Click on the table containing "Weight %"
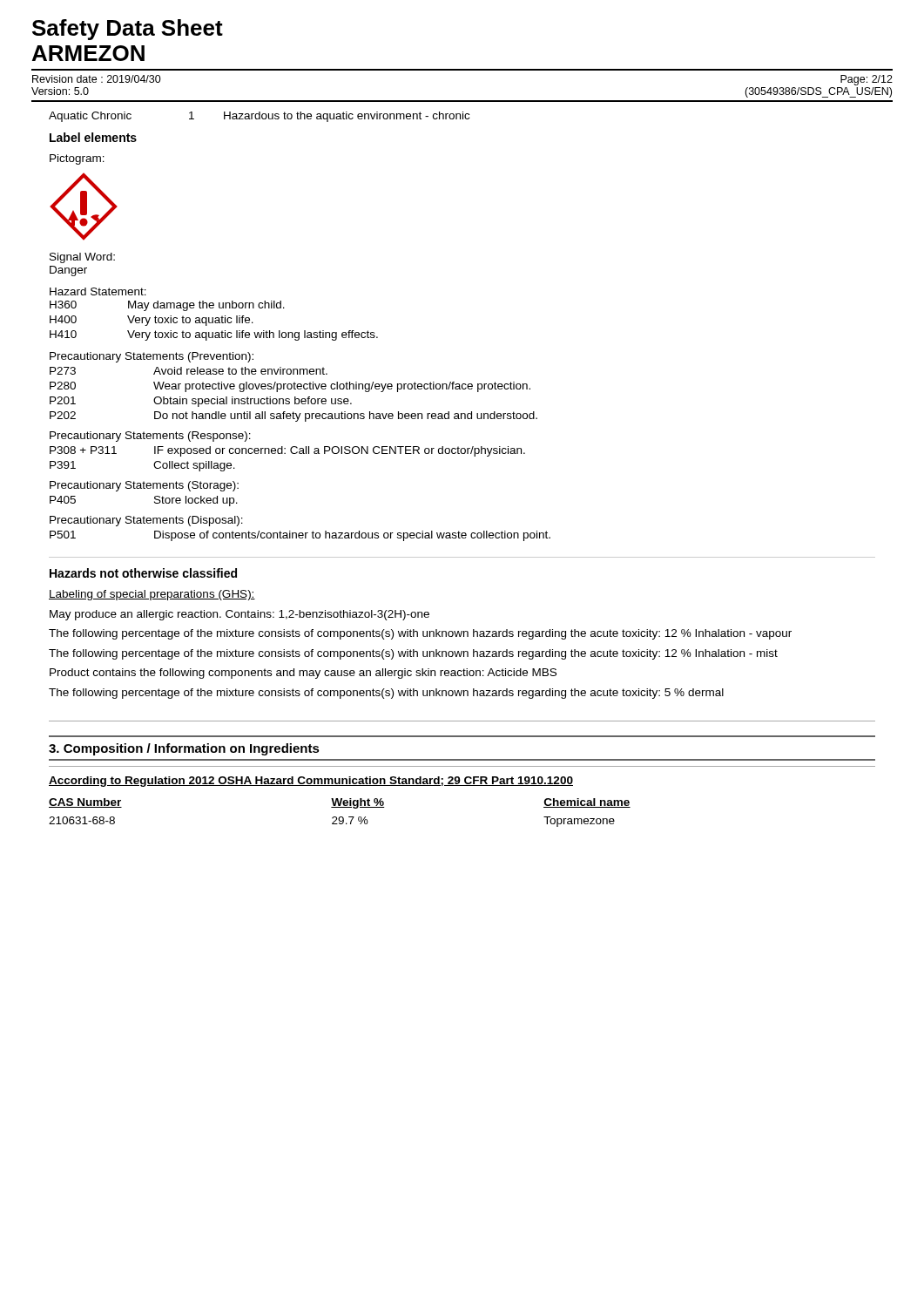The height and width of the screenshot is (1307, 924). [462, 811]
